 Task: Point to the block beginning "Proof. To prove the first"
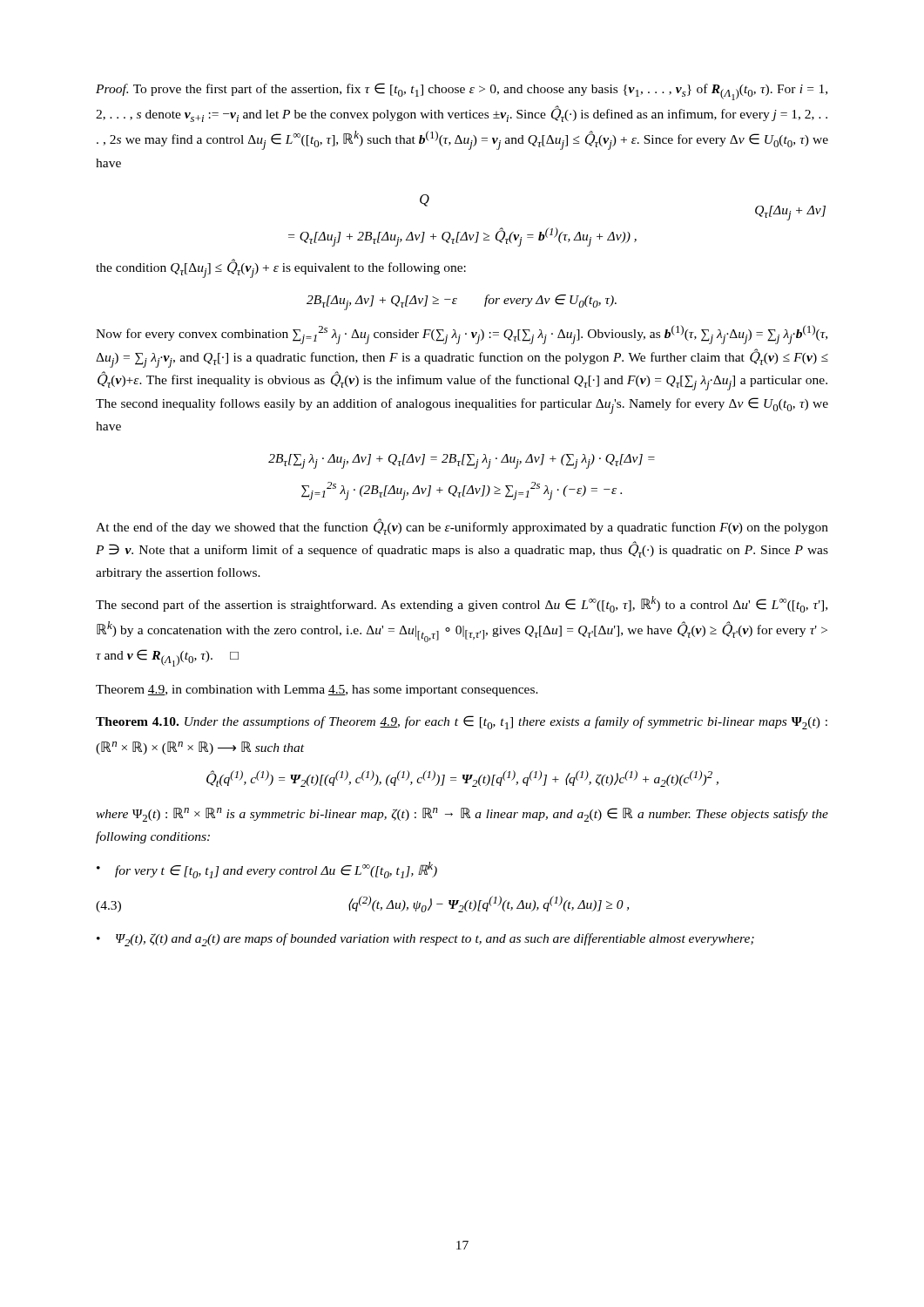pos(462,126)
